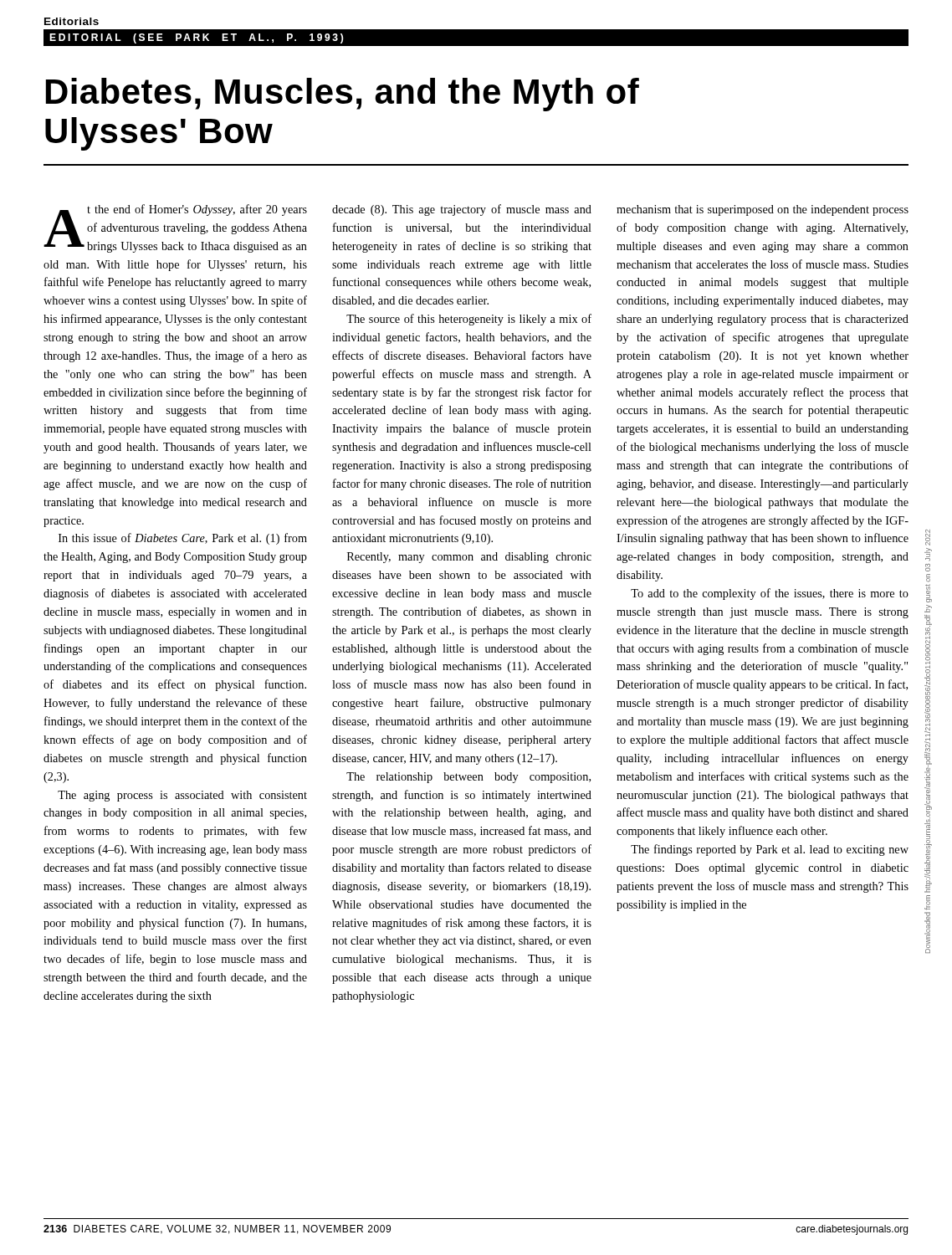Find the title containing "Diabetes, Muscles, and the Myth ofUlysses' Bow"
The height and width of the screenshot is (1255, 952).
(476, 119)
